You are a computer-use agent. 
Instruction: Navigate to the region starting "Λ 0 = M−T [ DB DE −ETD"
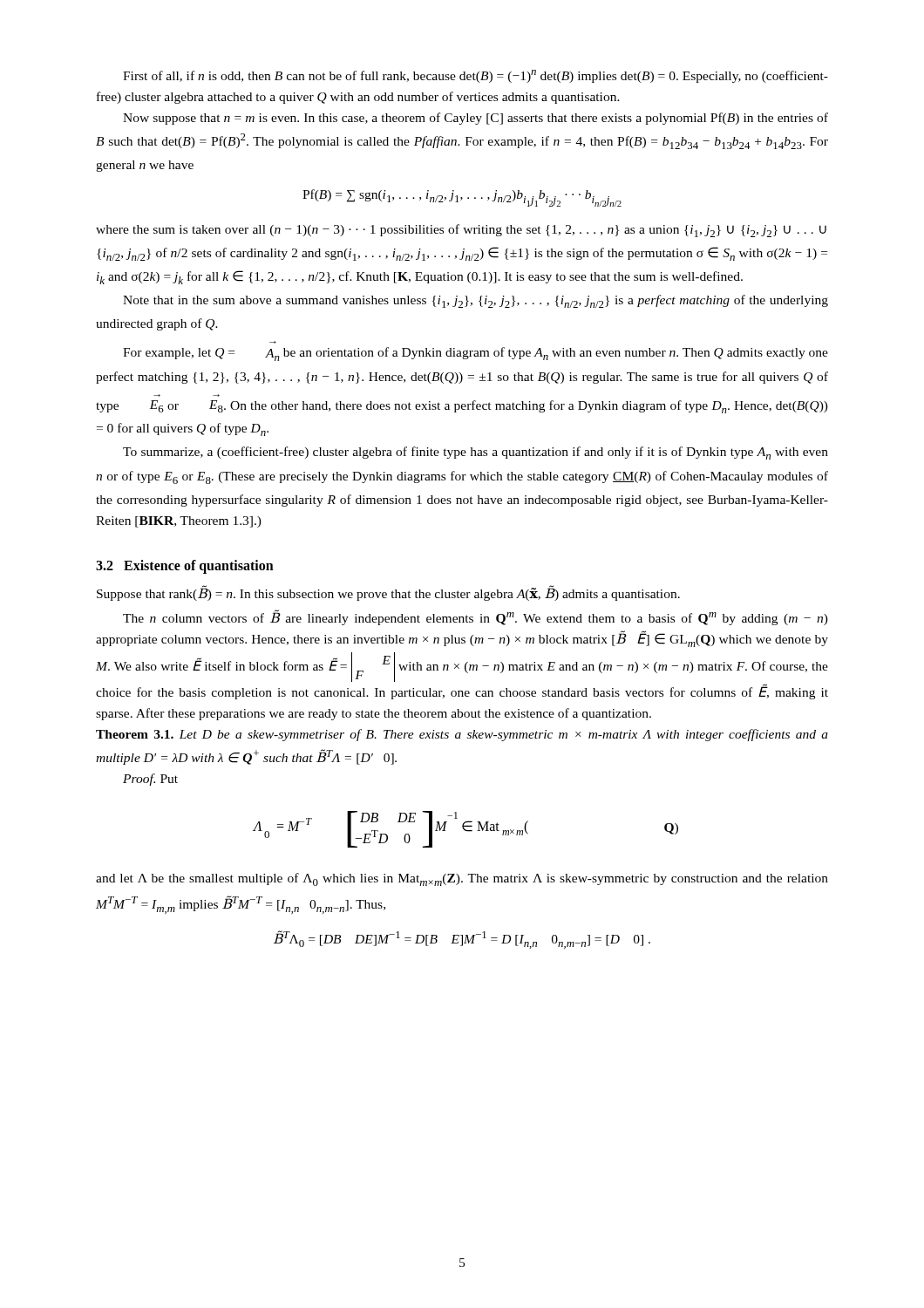point(462,828)
